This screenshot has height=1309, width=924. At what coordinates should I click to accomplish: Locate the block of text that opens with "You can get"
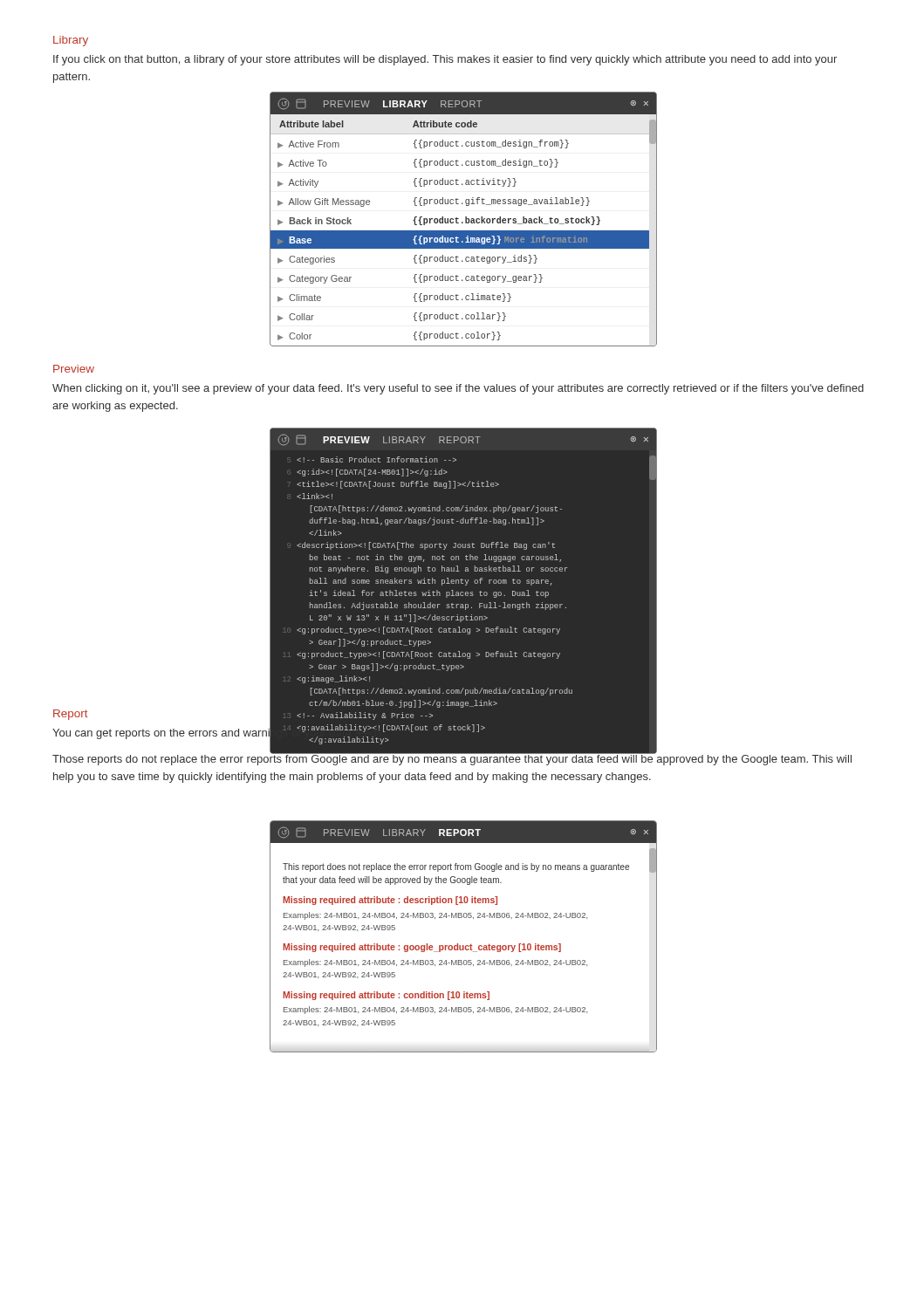pos(219,733)
